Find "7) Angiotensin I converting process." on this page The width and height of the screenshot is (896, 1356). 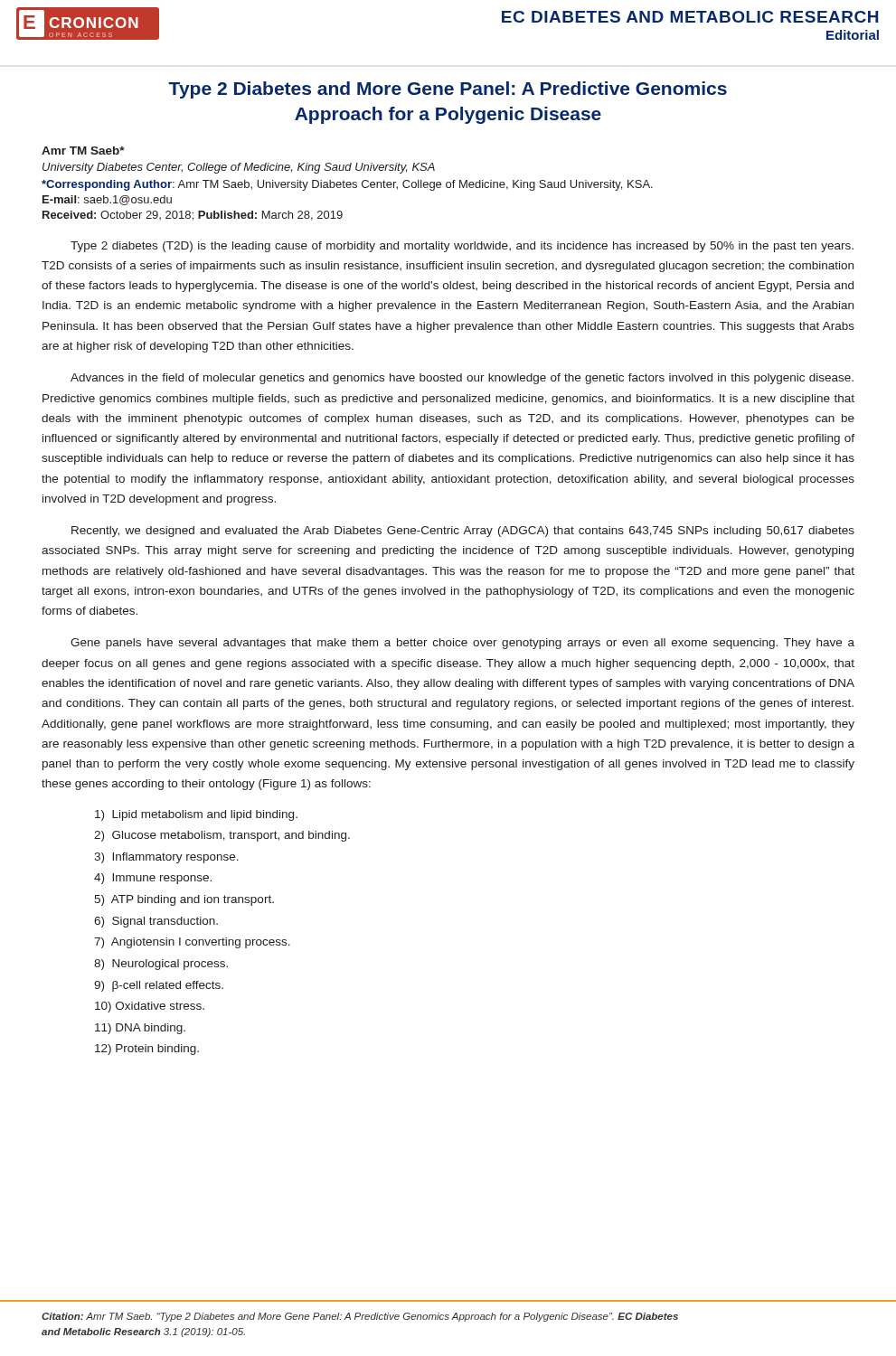coord(192,942)
